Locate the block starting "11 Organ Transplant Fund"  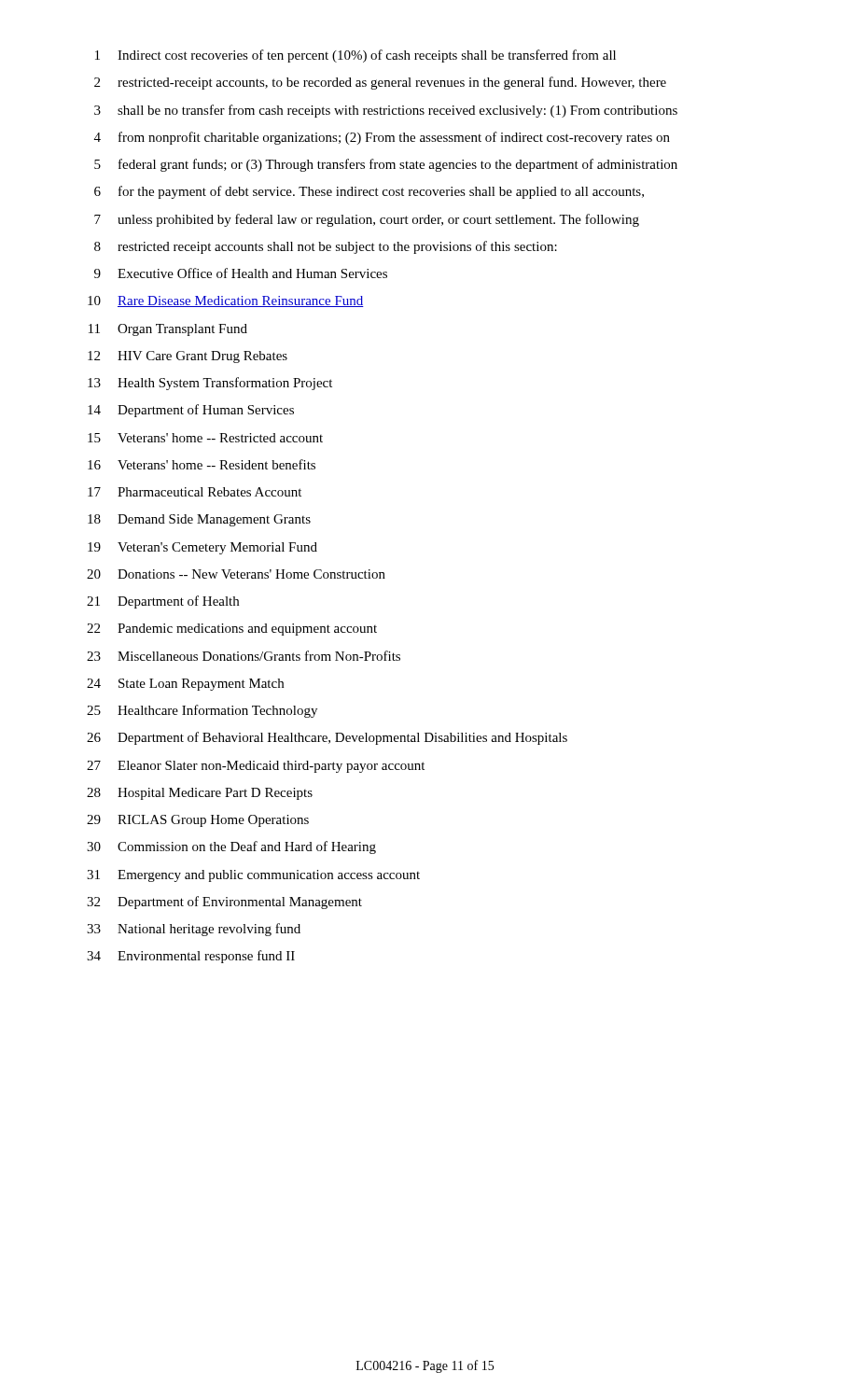[x=168, y=330]
